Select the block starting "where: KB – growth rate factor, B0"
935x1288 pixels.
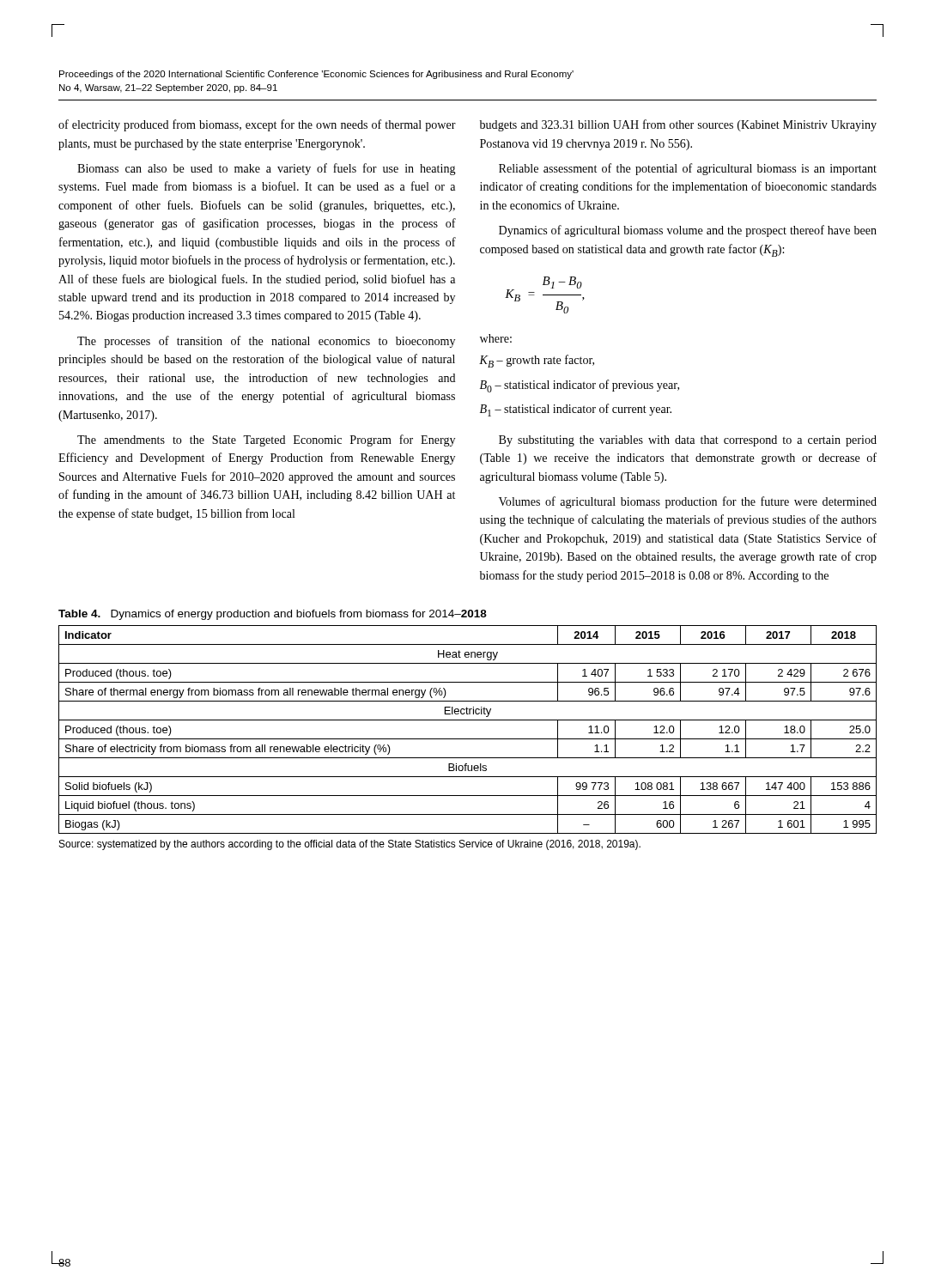678,457
